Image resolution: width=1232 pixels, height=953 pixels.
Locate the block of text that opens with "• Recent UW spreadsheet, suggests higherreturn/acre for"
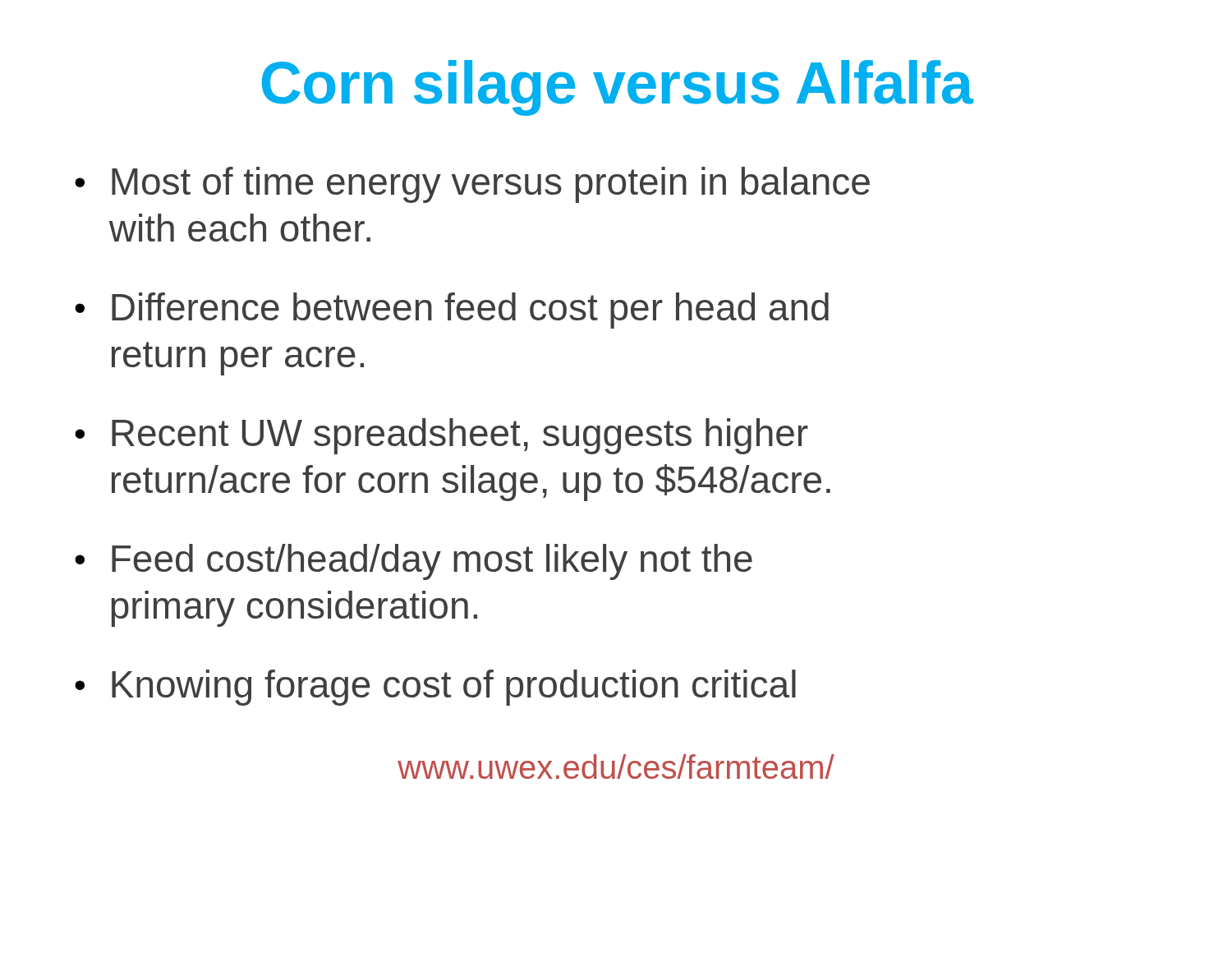[454, 457]
